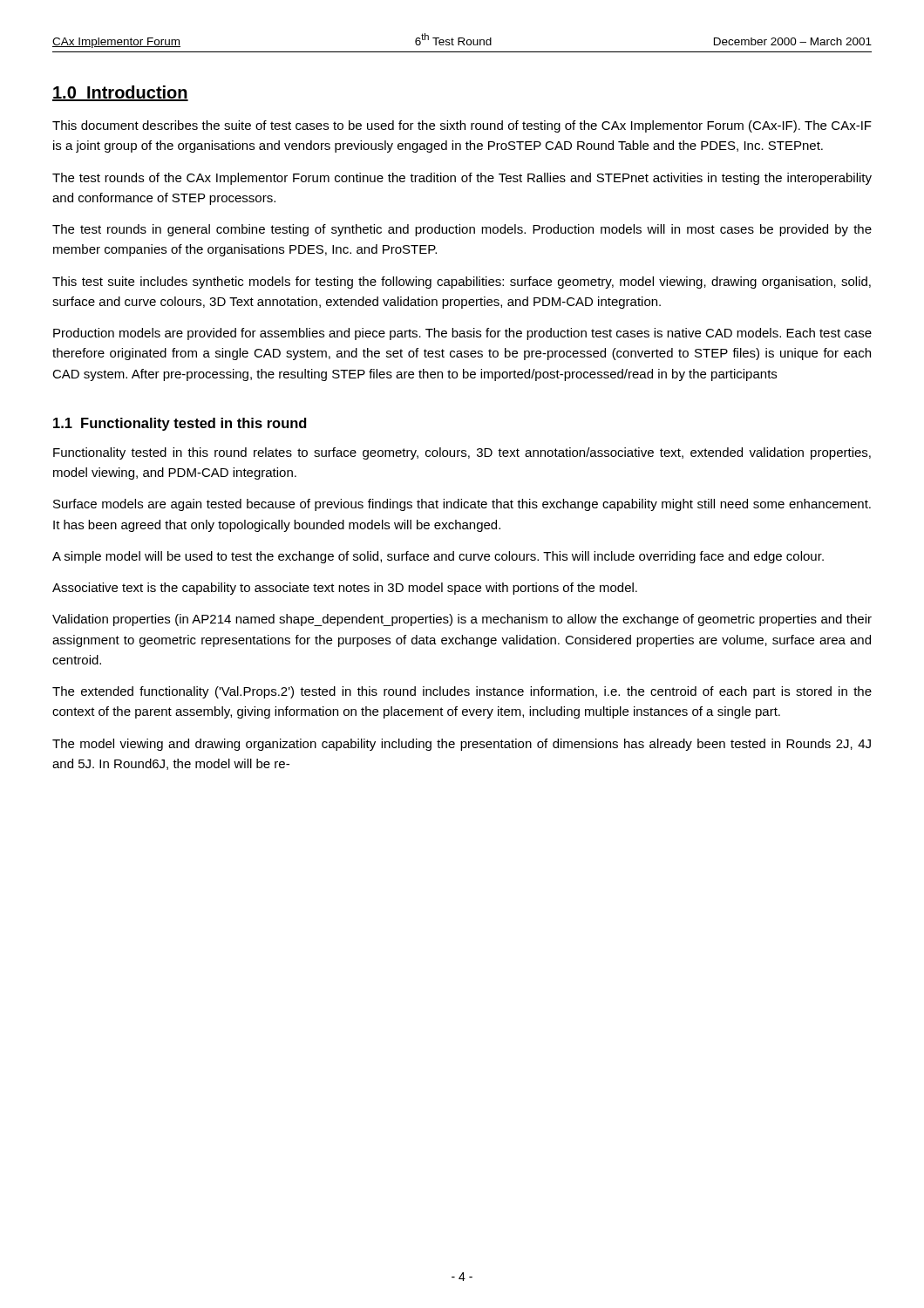Viewport: 924px width, 1308px height.
Task: Click on the section header with the text "1.1 Functionality tested in this"
Action: [180, 423]
